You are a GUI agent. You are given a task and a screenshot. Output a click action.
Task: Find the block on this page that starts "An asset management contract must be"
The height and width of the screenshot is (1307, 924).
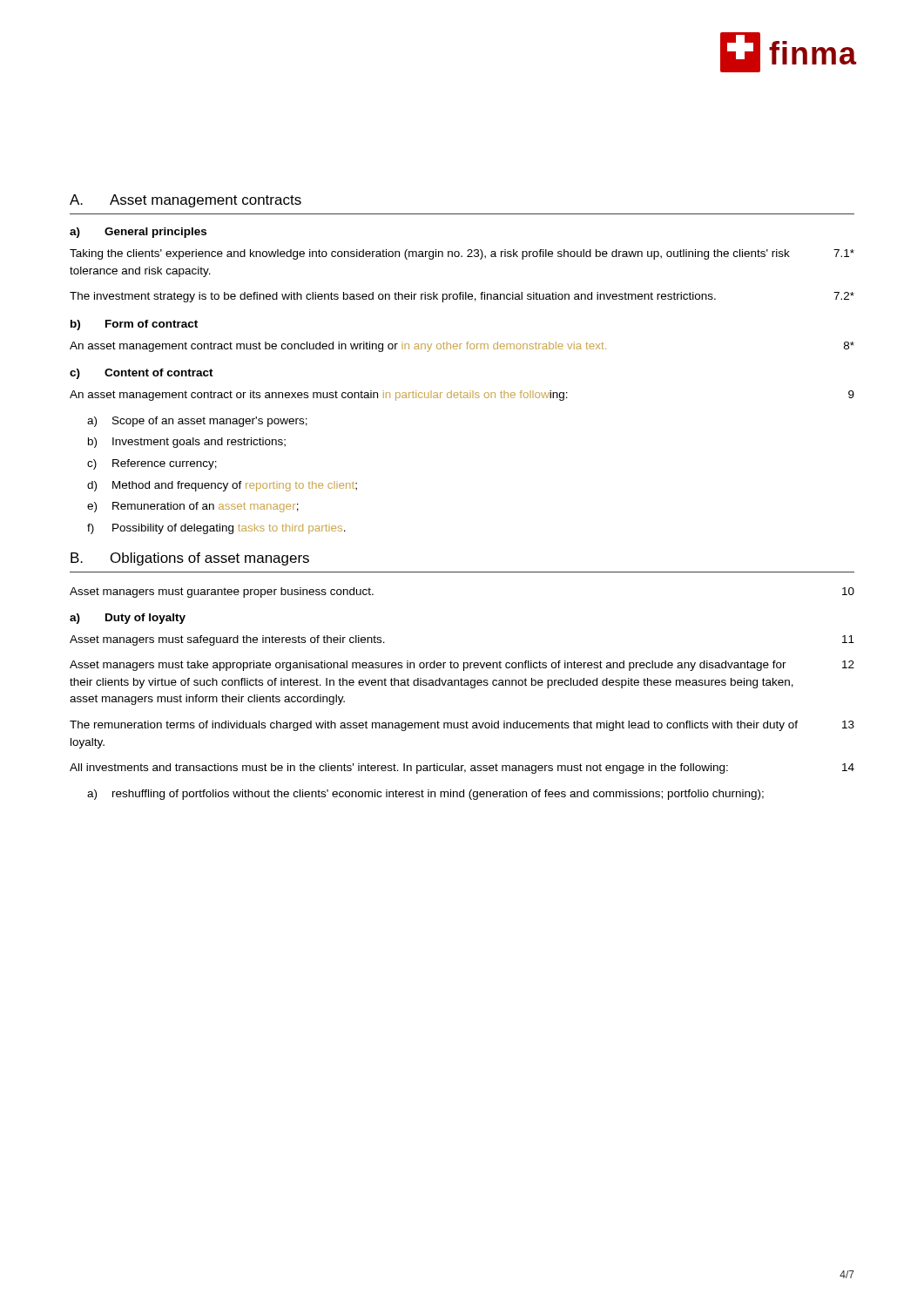point(462,345)
